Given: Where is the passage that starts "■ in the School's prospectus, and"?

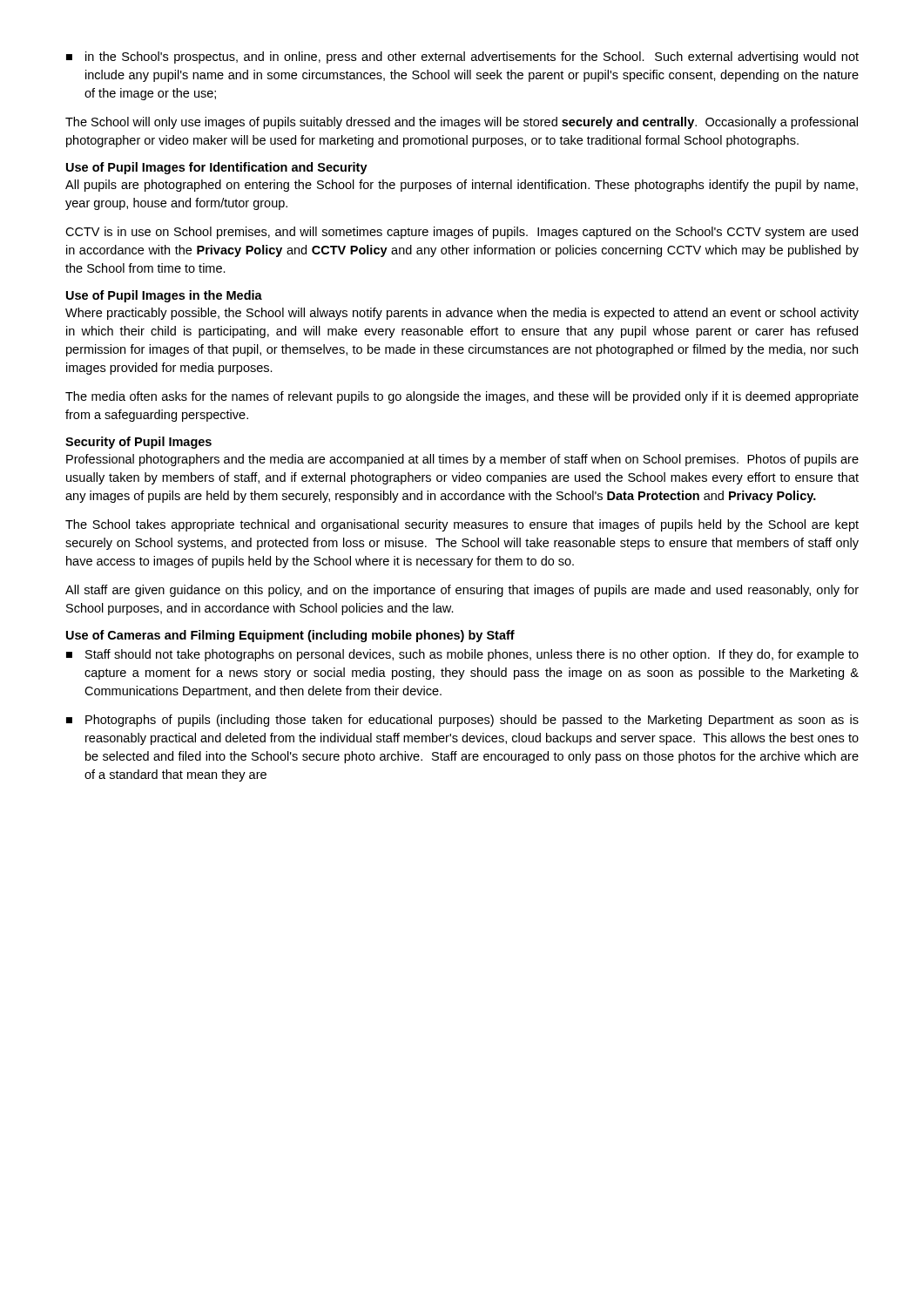Looking at the screenshot, I should (x=462, y=75).
